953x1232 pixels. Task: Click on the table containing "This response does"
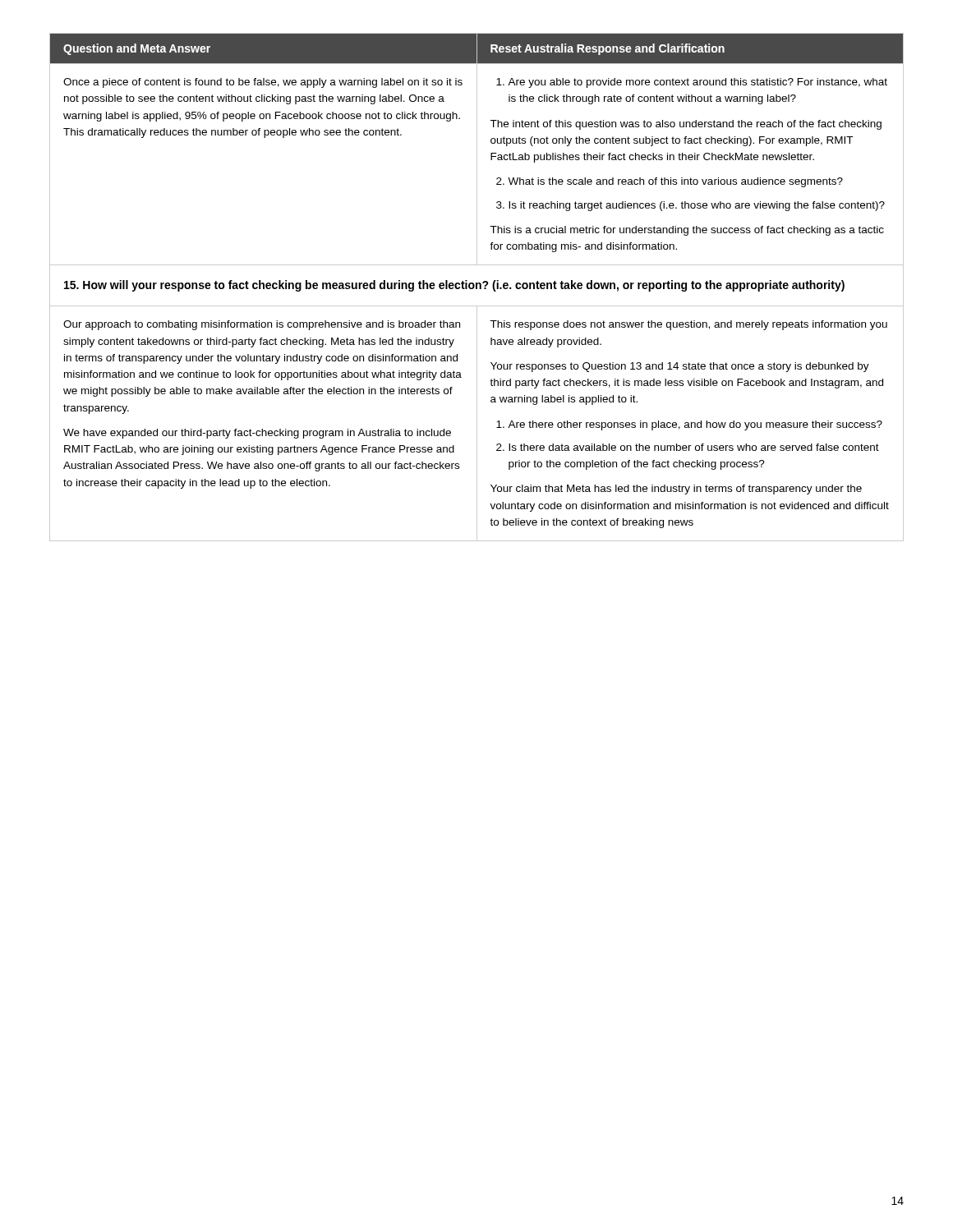click(x=476, y=424)
